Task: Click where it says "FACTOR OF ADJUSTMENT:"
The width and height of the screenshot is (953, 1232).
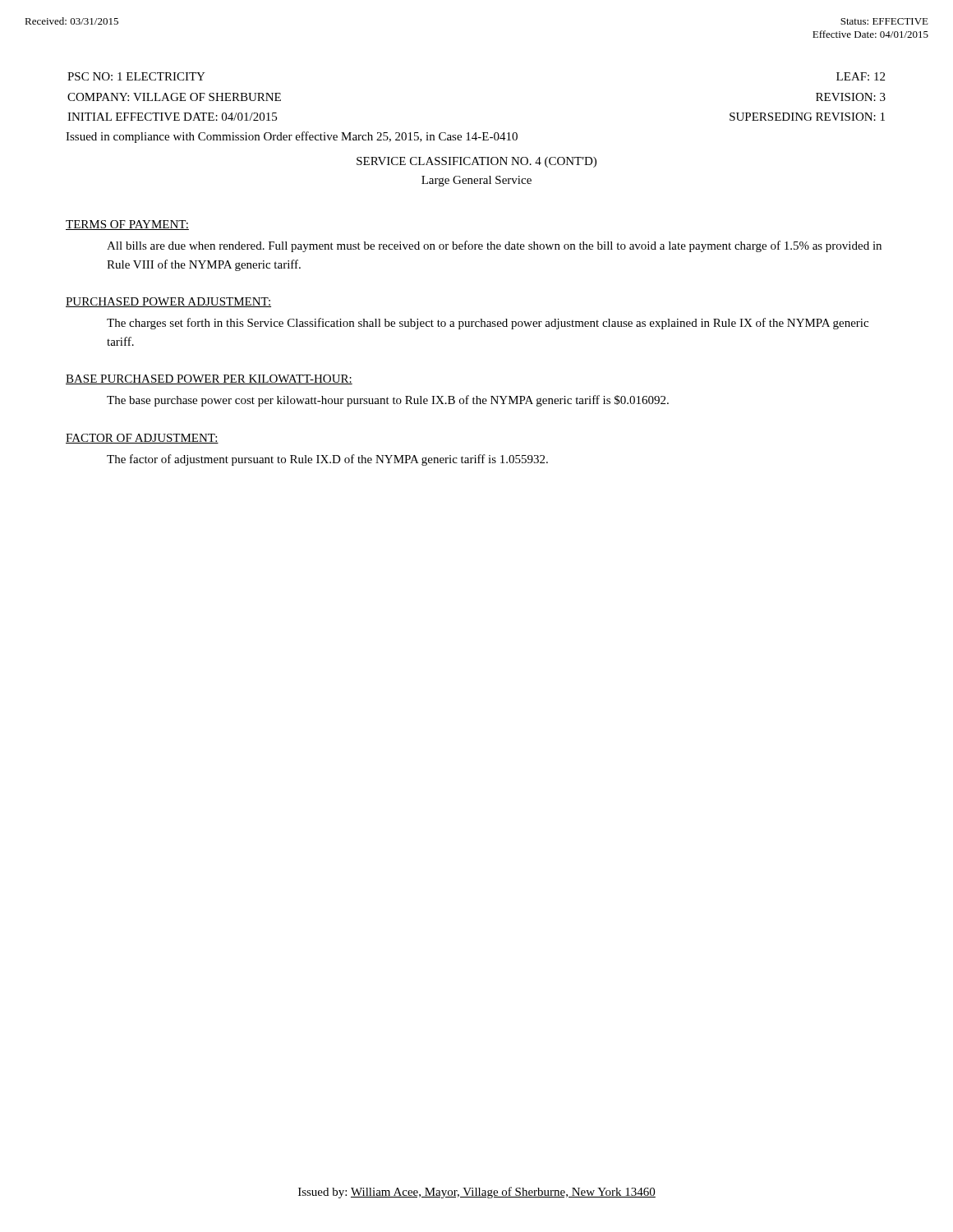Action: [142, 437]
